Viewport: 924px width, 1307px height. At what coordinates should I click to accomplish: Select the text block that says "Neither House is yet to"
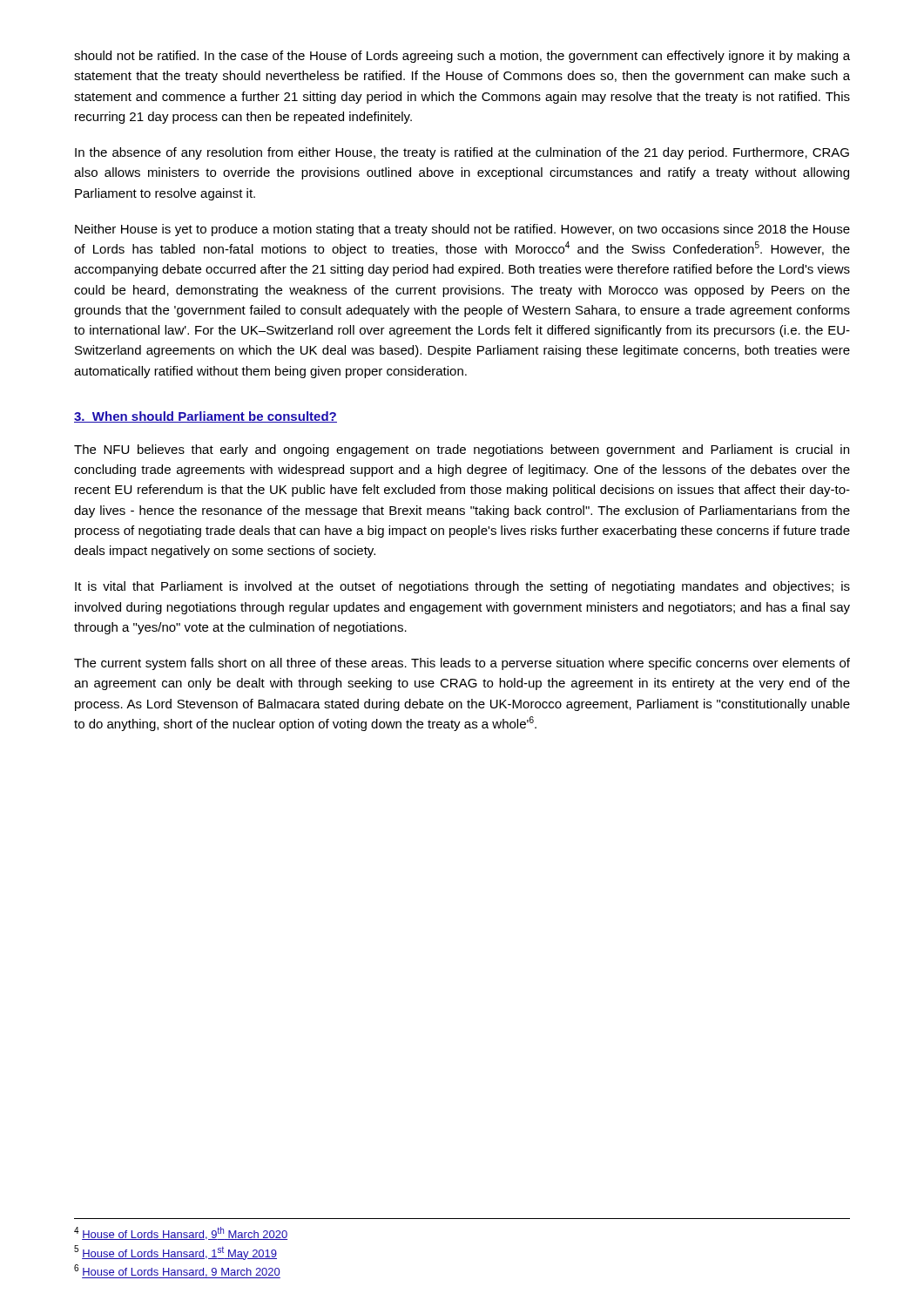(462, 300)
